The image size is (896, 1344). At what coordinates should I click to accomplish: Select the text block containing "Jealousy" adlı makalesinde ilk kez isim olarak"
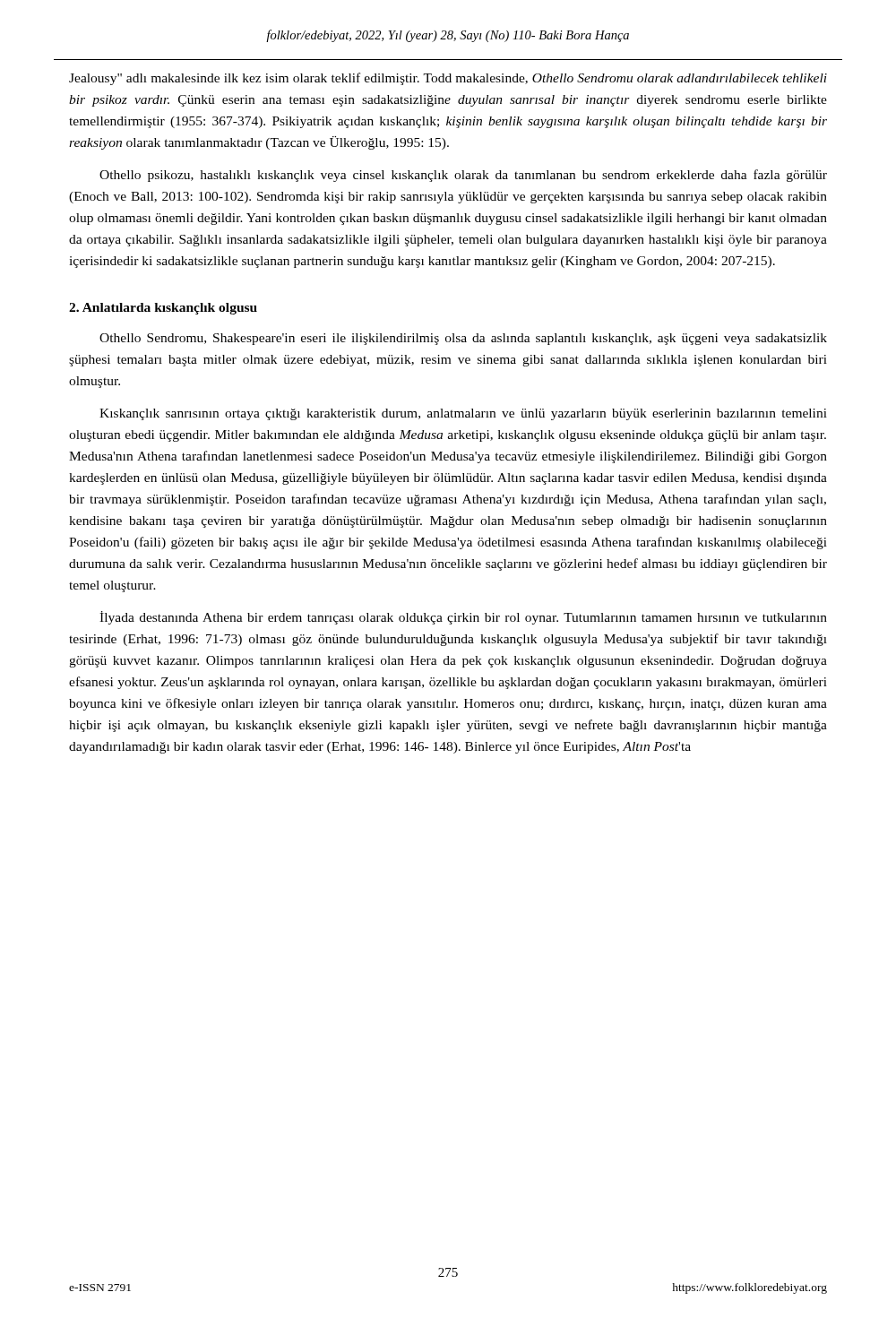[x=448, y=110]
